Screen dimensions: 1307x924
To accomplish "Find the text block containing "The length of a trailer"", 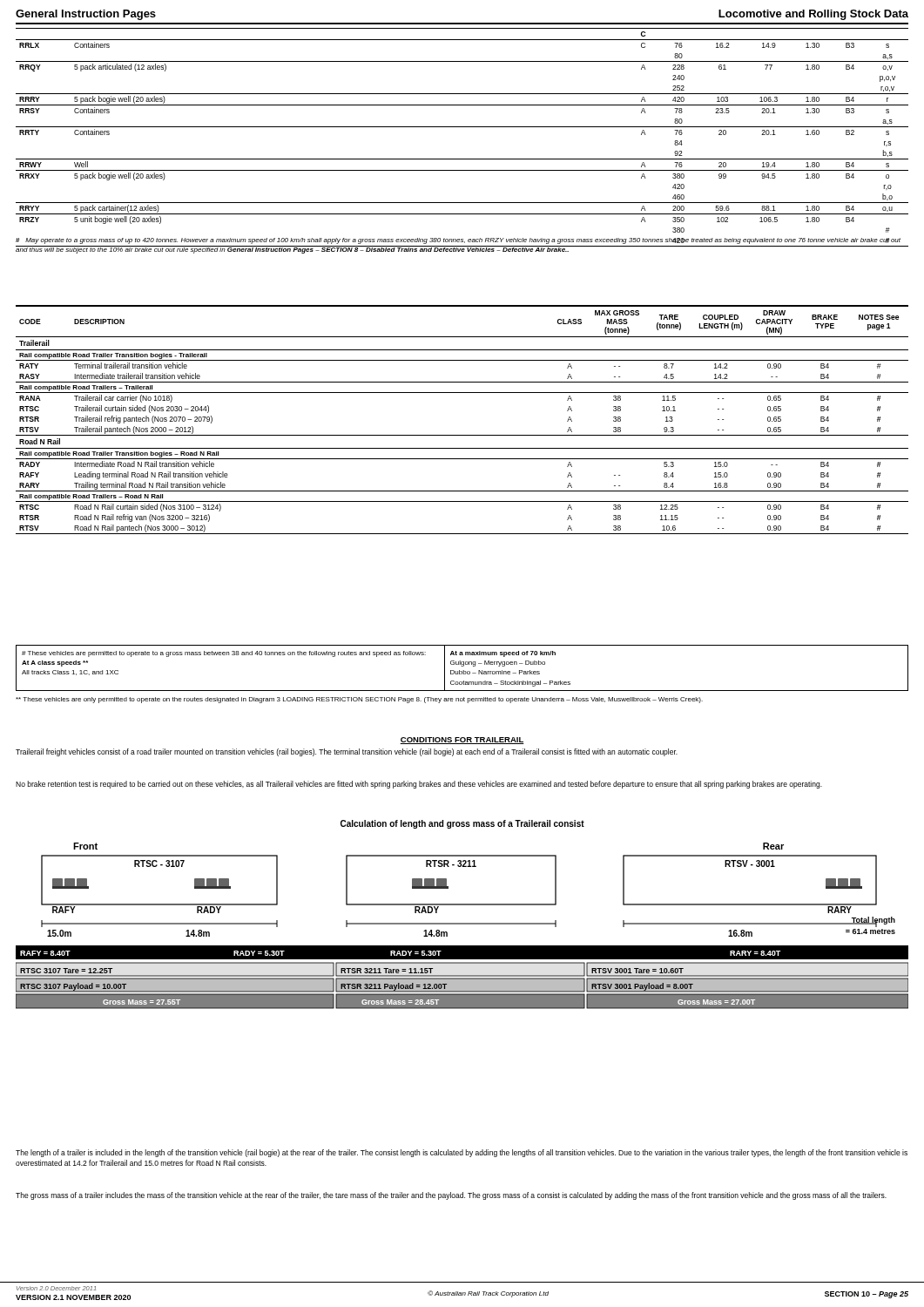I will click(x=462, y=1158).
